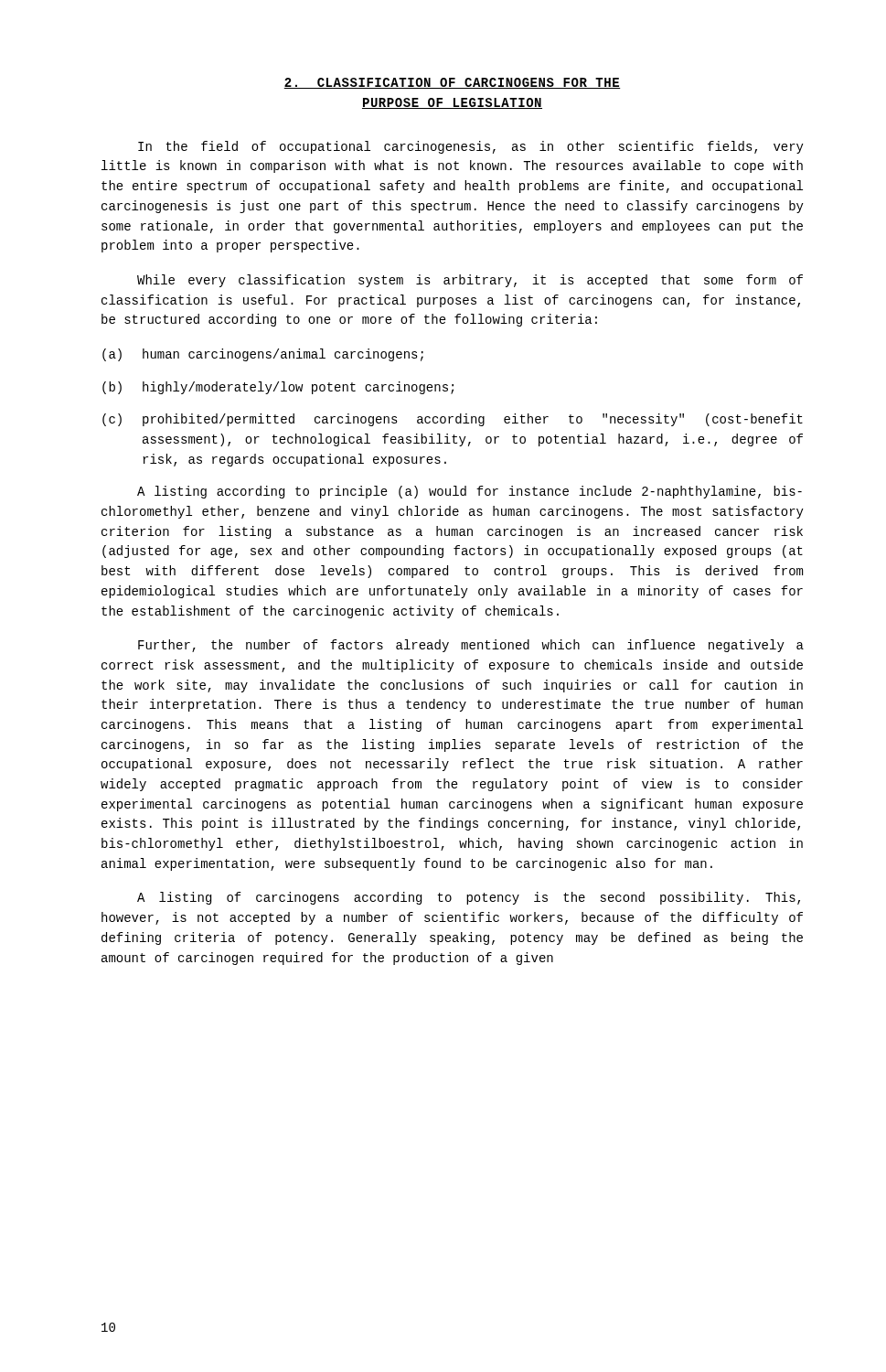Click on the text block that says "In the field of occupational carcinogenesis, as"

(452, 197)
